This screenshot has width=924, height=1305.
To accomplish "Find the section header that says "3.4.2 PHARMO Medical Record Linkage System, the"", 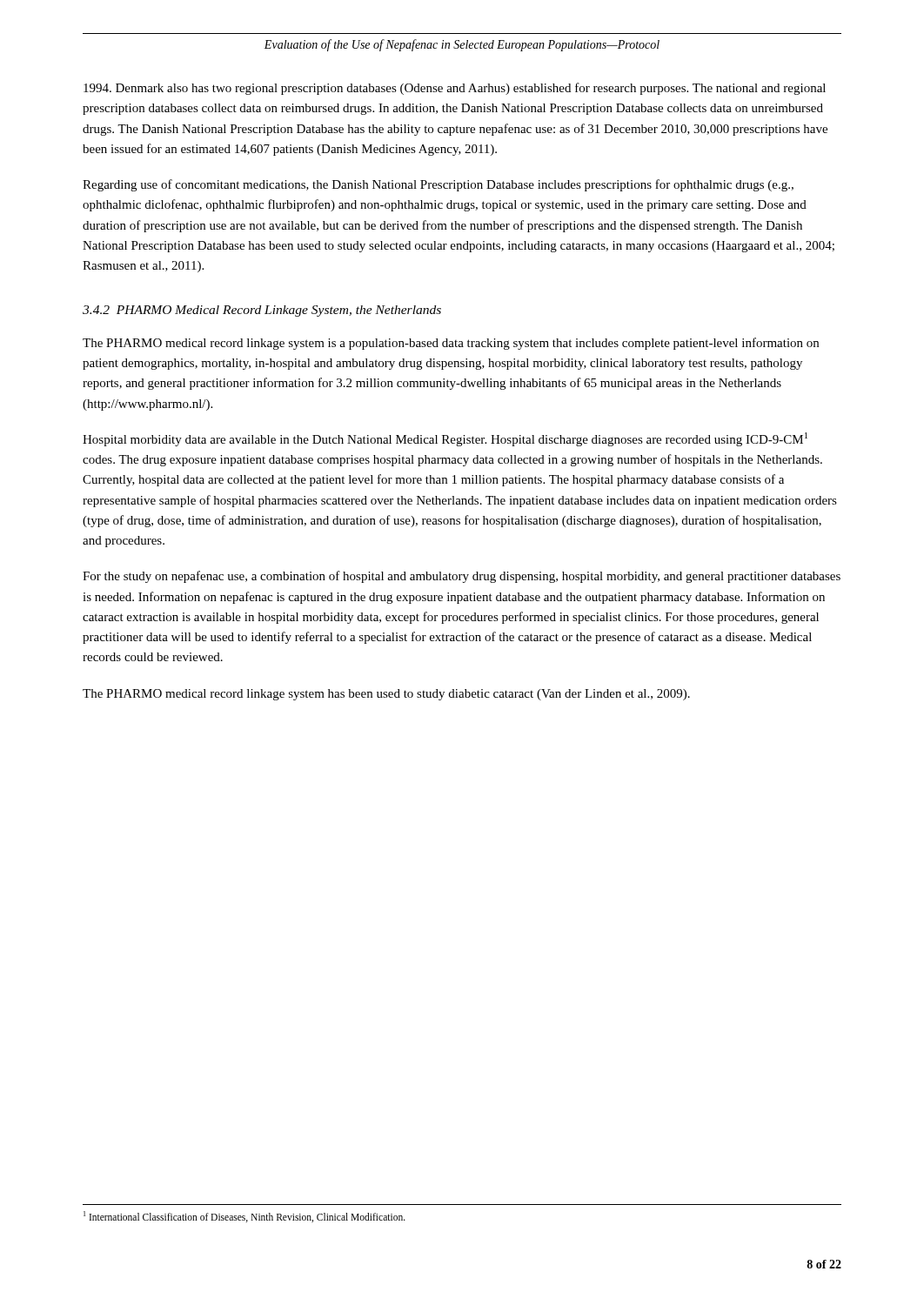I will pos(262,309).
